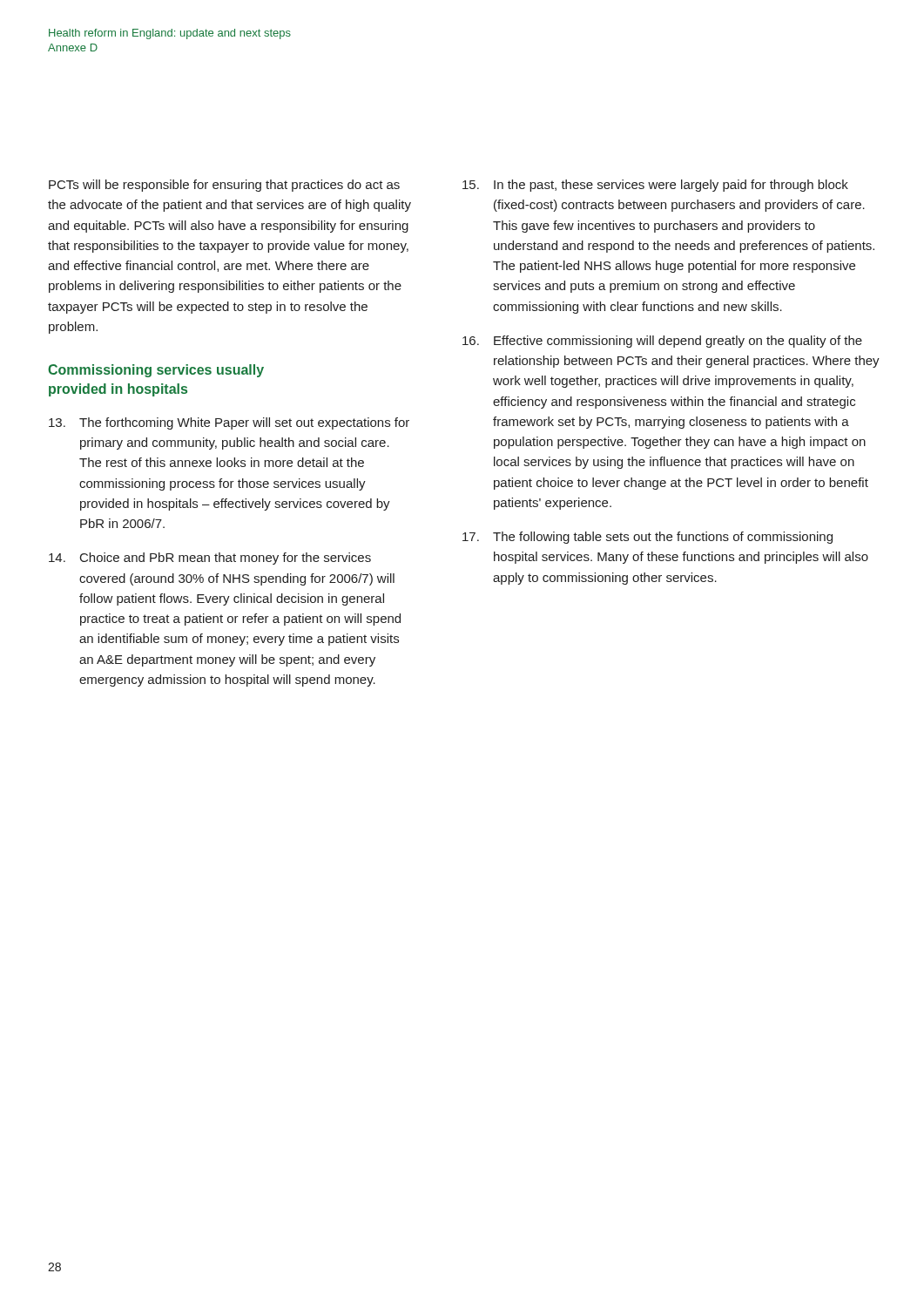Find the list item with the text "17. The following table sets out the functions"
Screen dimensions: 1307x924
pyautogui.click(x=671, y=557)
